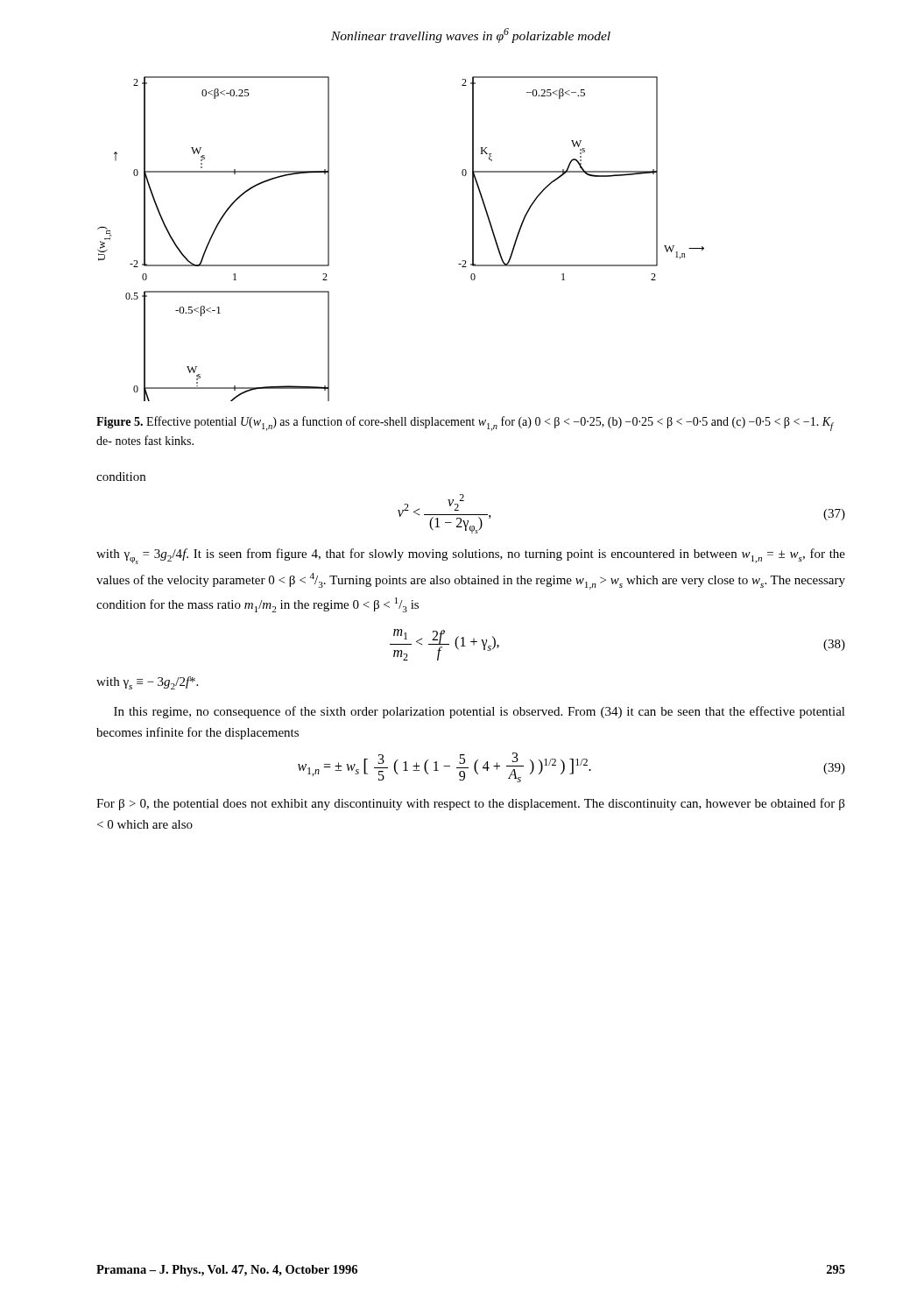Locate the text block that says "For β > 0, the"
The image size is (924, 1314).
(x=471, y=814)
